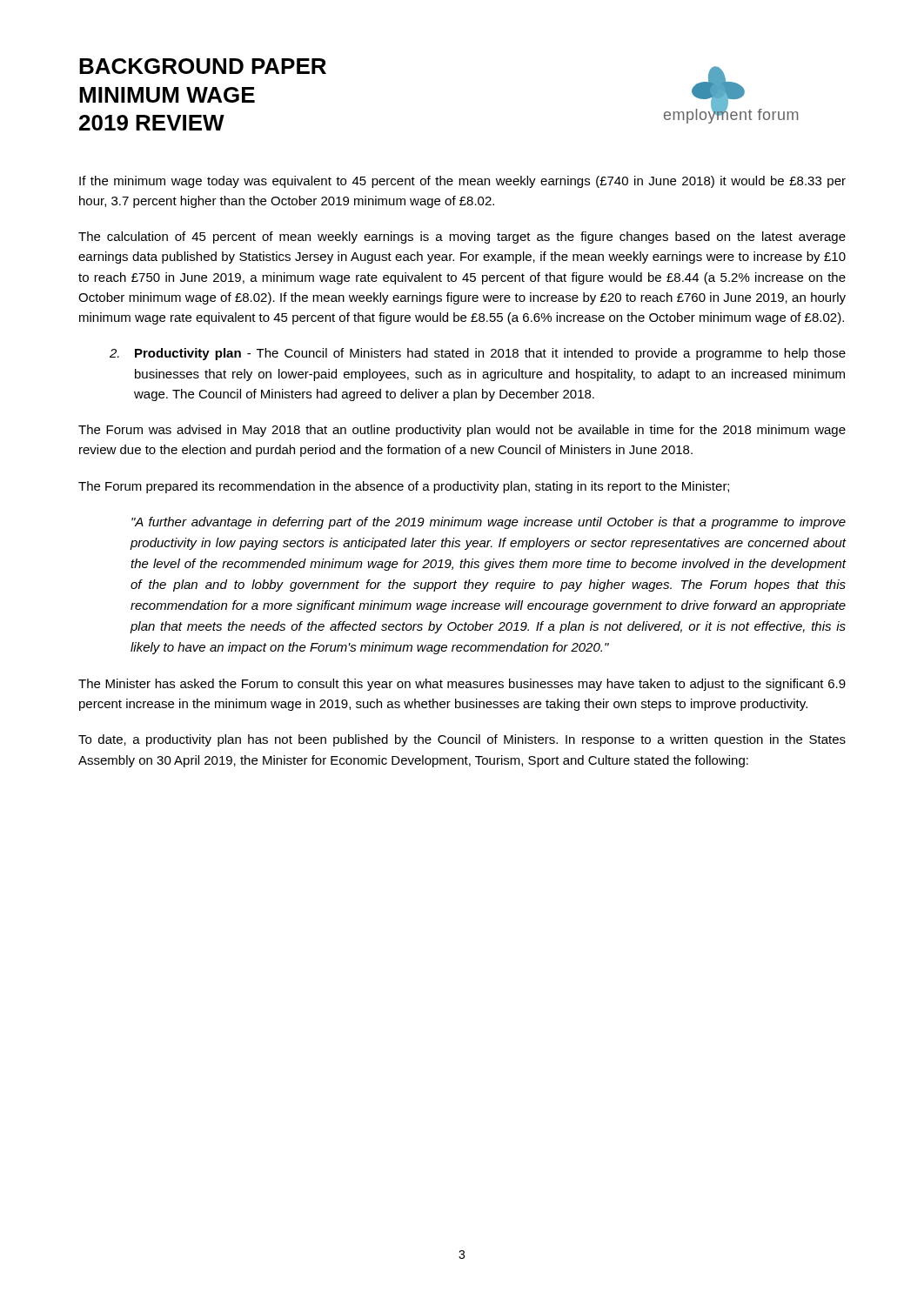This screenshot has width=924, height=1305.
Task: Select the logo
Action: [x=754, y=89]
